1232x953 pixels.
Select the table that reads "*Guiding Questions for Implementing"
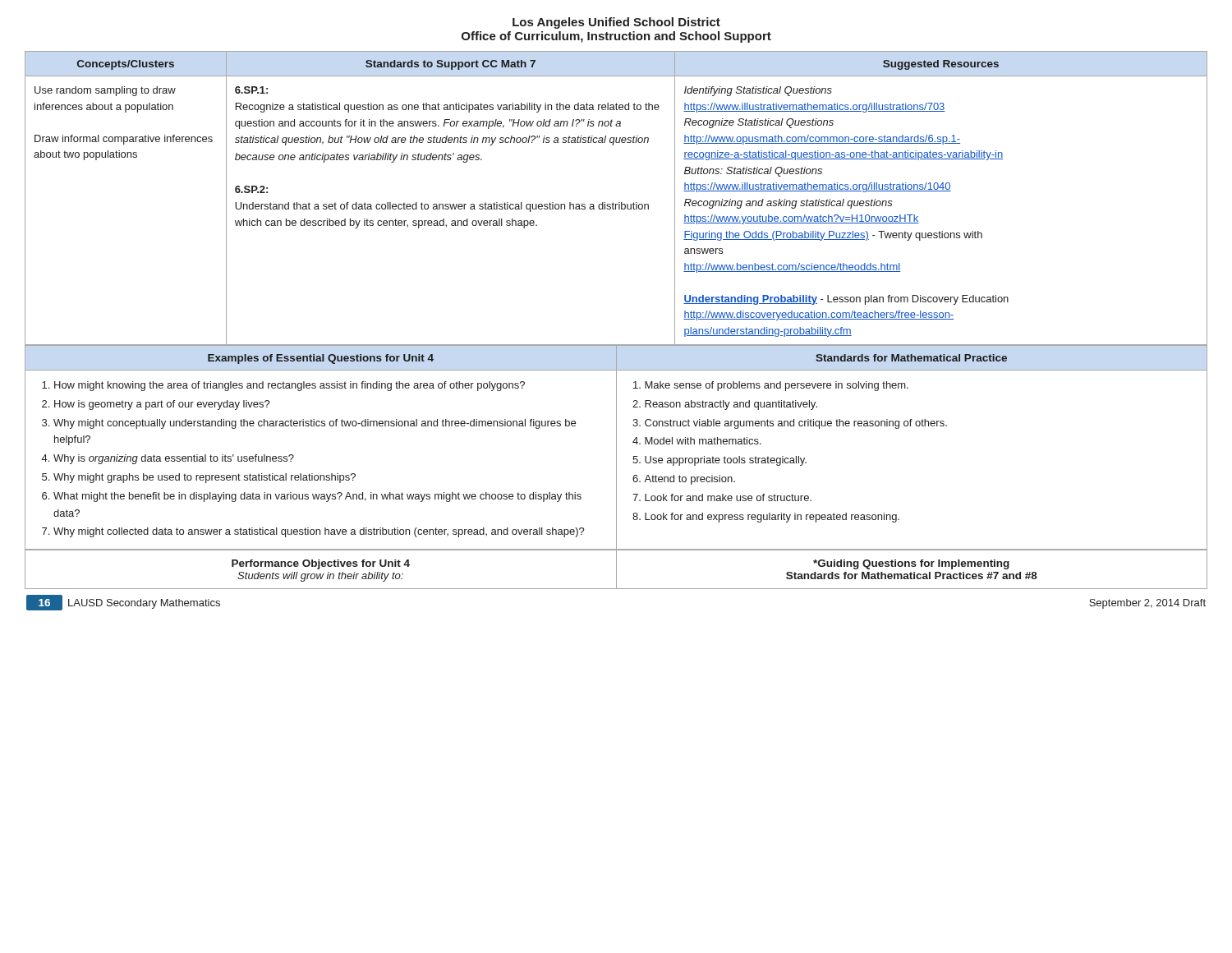(616, 570)
